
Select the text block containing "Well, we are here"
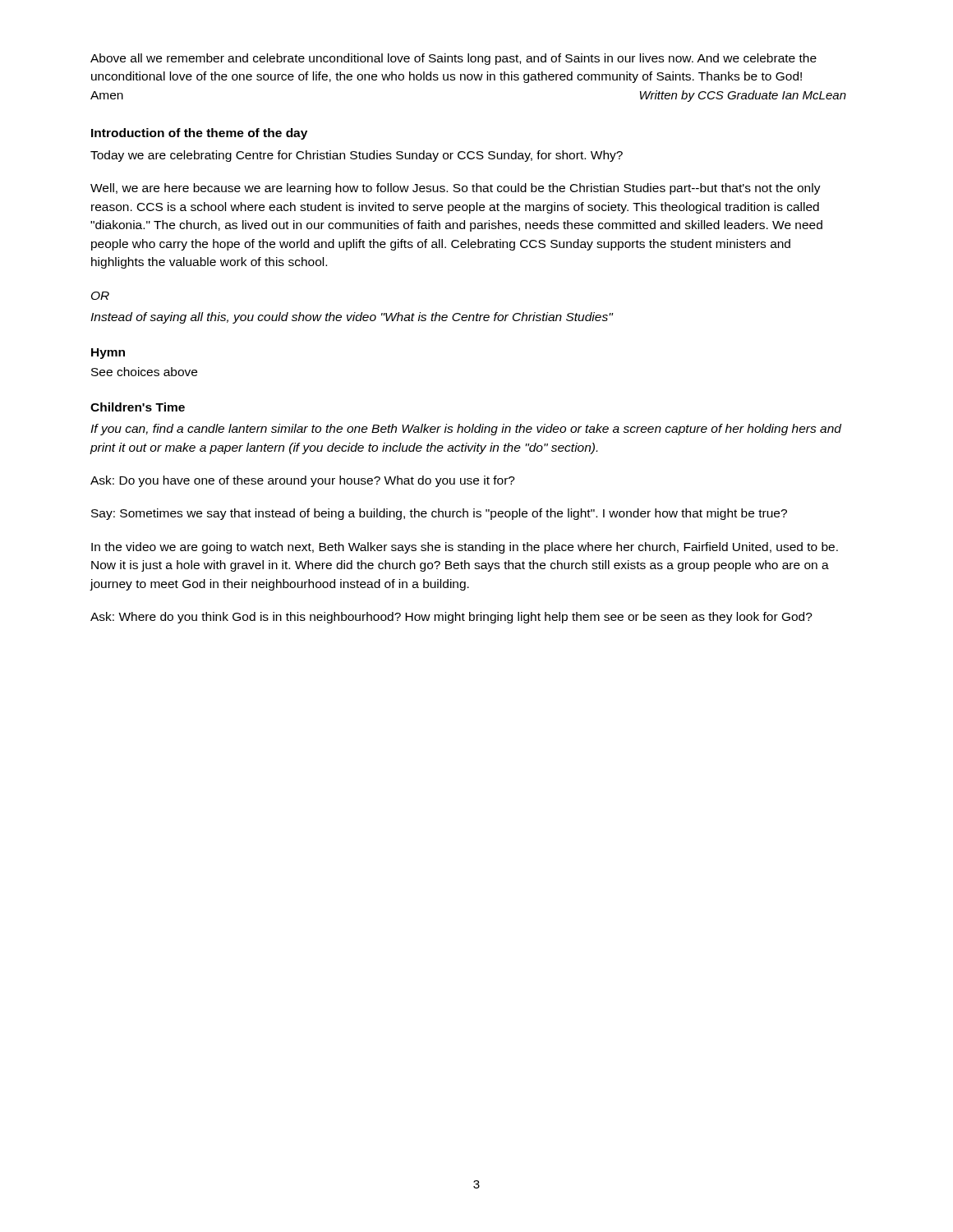click(468, 226)
